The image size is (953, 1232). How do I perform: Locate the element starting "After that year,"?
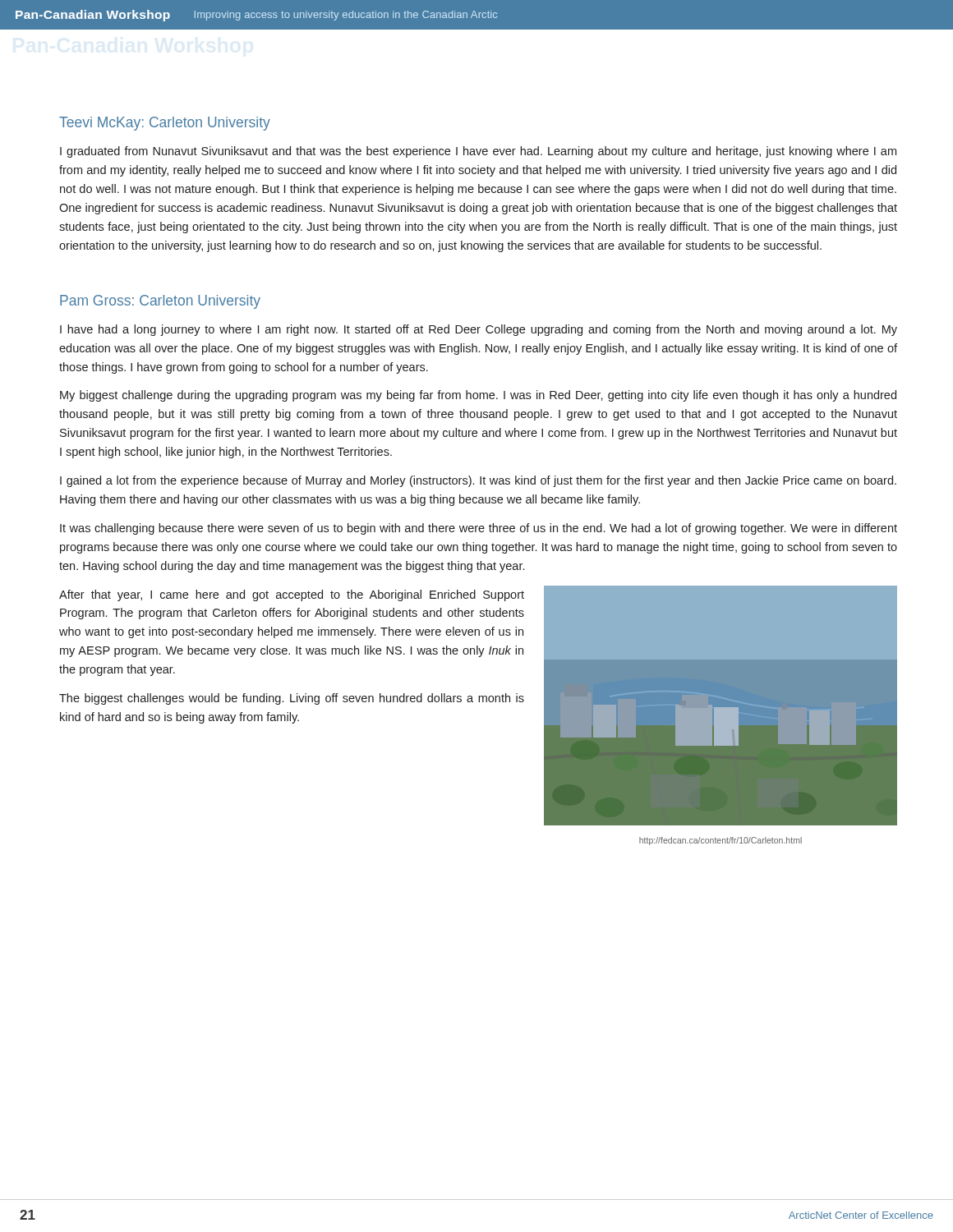[292, 632]
